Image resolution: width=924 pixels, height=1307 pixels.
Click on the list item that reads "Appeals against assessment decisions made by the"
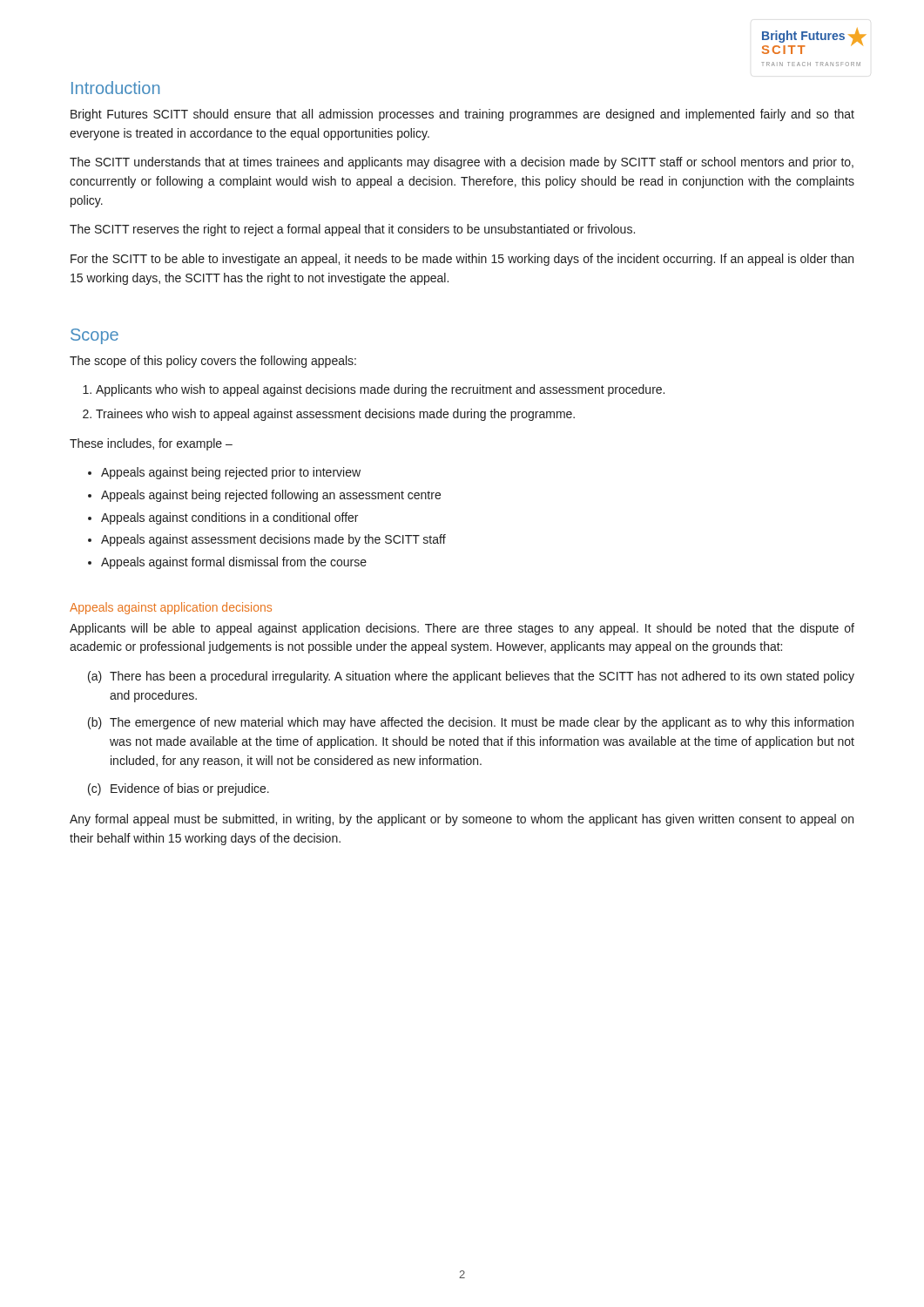(267, 540)
